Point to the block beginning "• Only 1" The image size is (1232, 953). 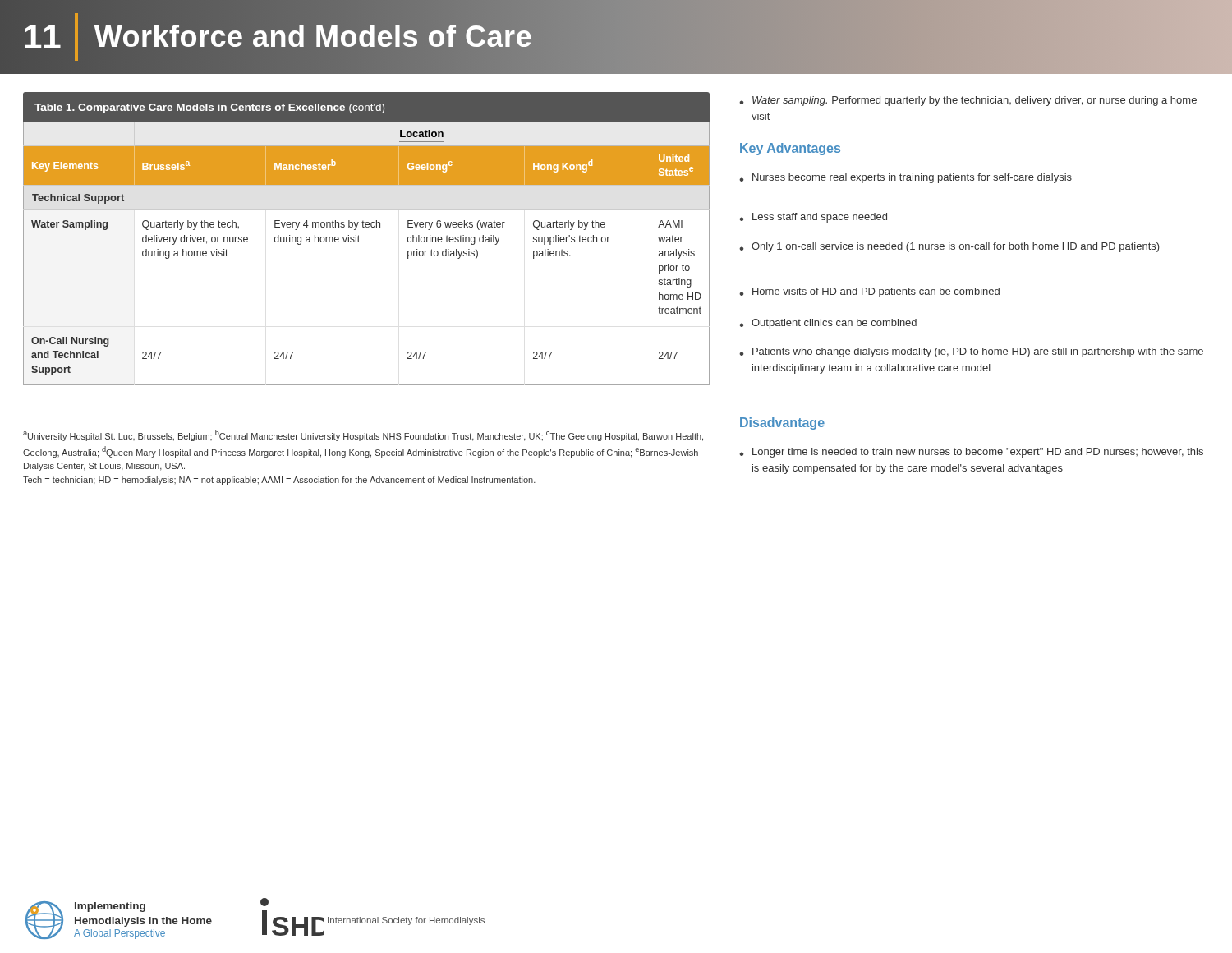(950, 249)
